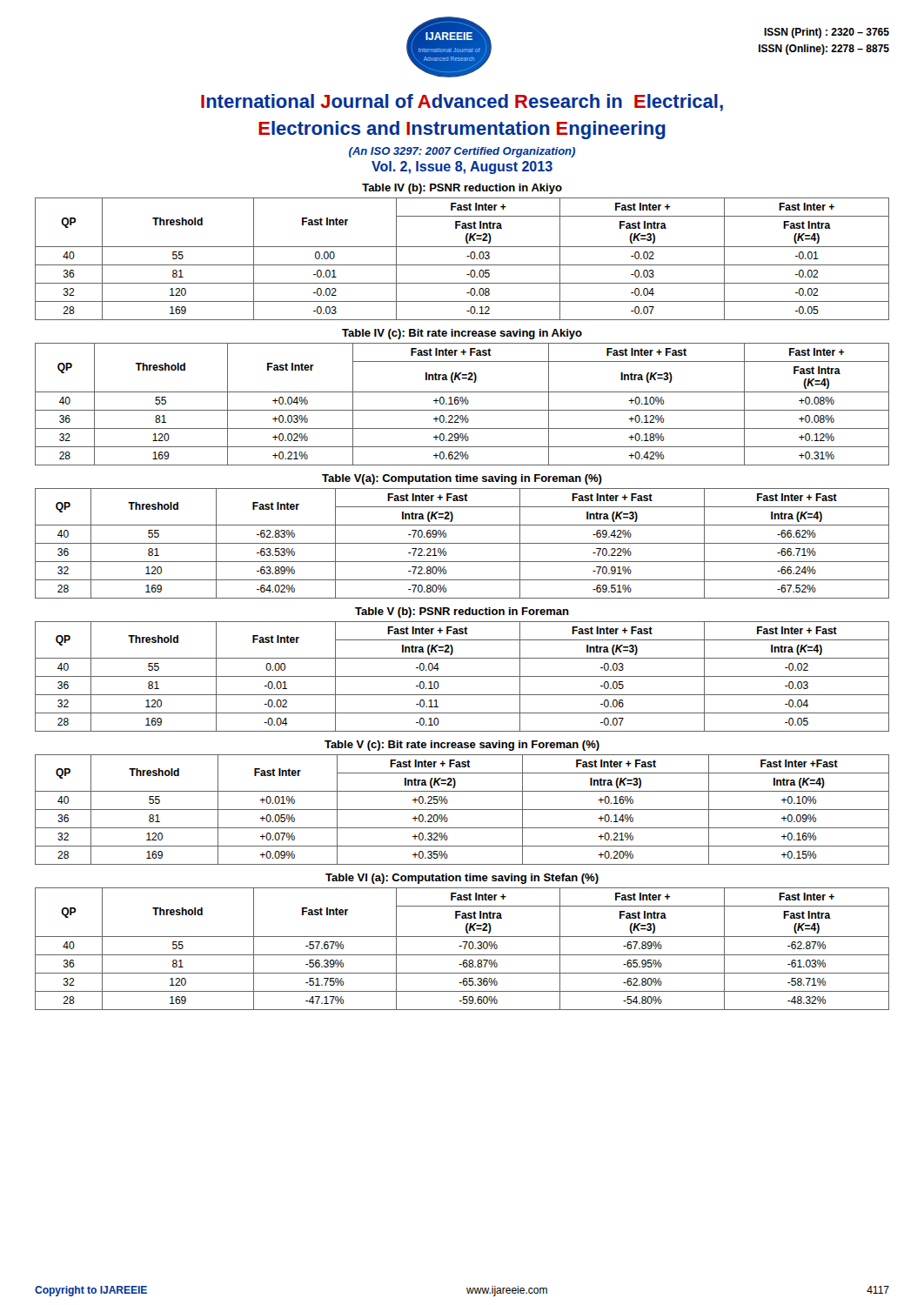924x1305 pixels.
Task: Locate the logo
Action: (x=449, y=49)
